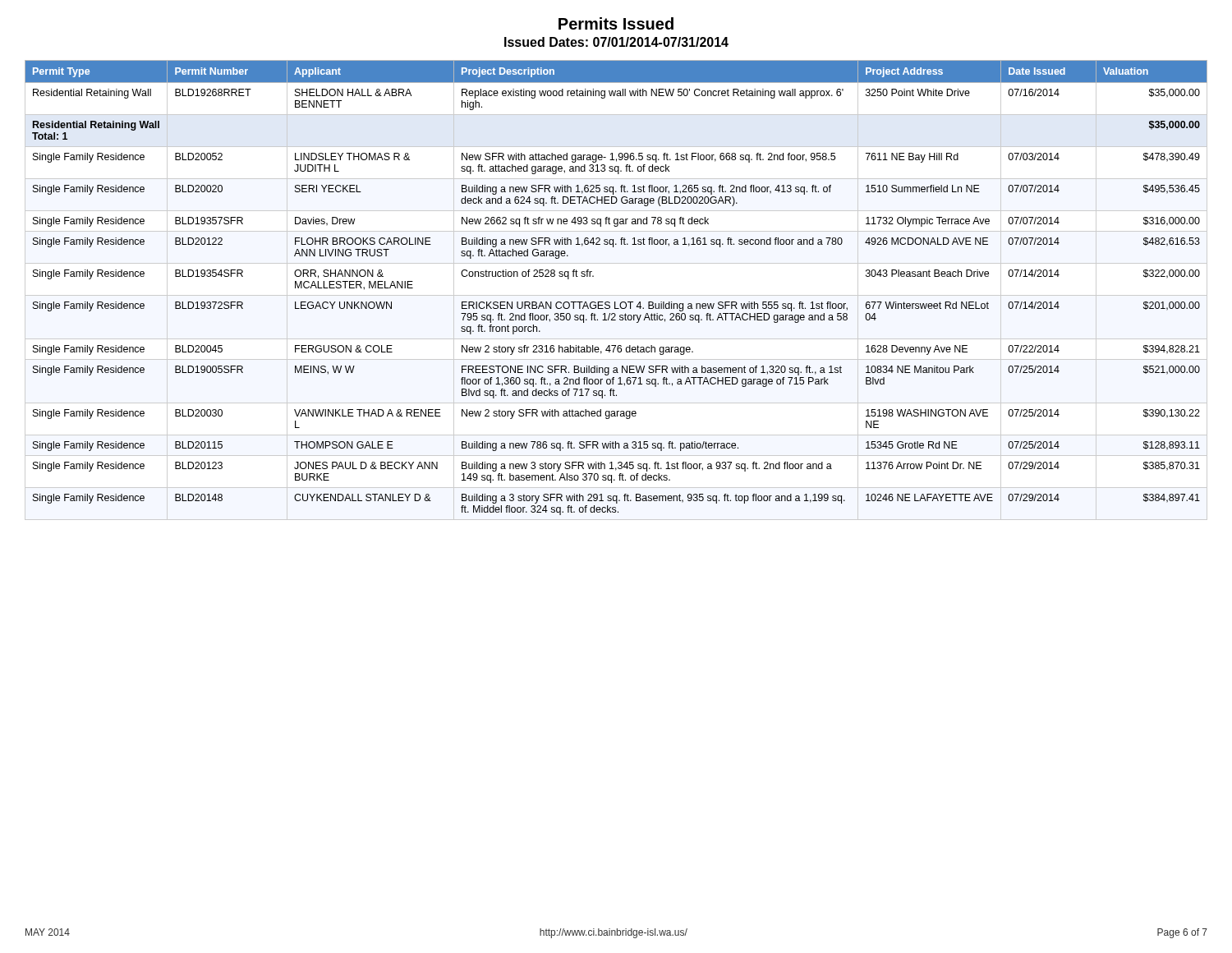This screenshot has width=1232, height=953.
Task: Click on the table containing "ORR, SHANNON & MCALLESTER,"
Action: click(616, 290)
